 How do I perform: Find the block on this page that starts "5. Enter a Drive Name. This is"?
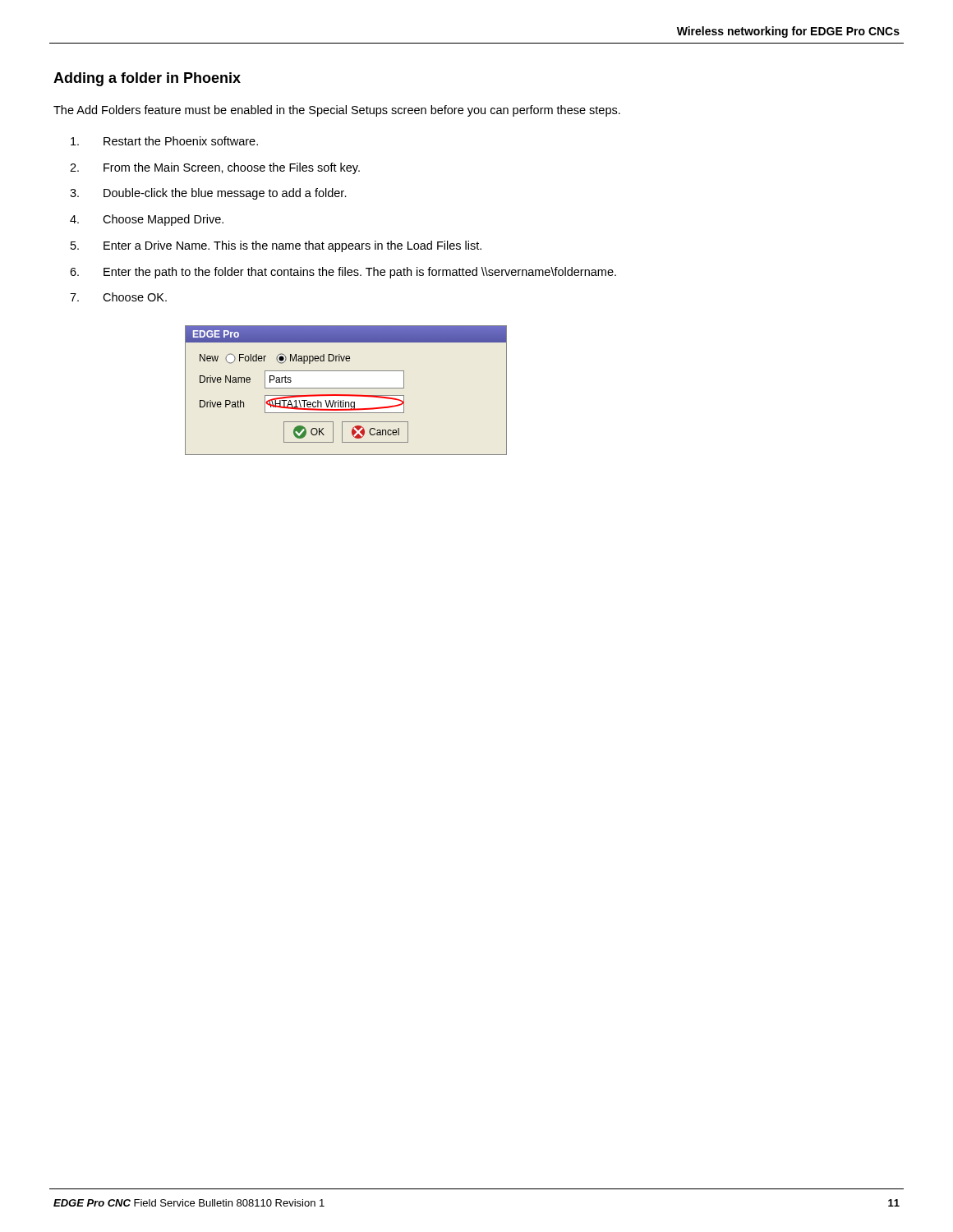[x=268, y=246]
